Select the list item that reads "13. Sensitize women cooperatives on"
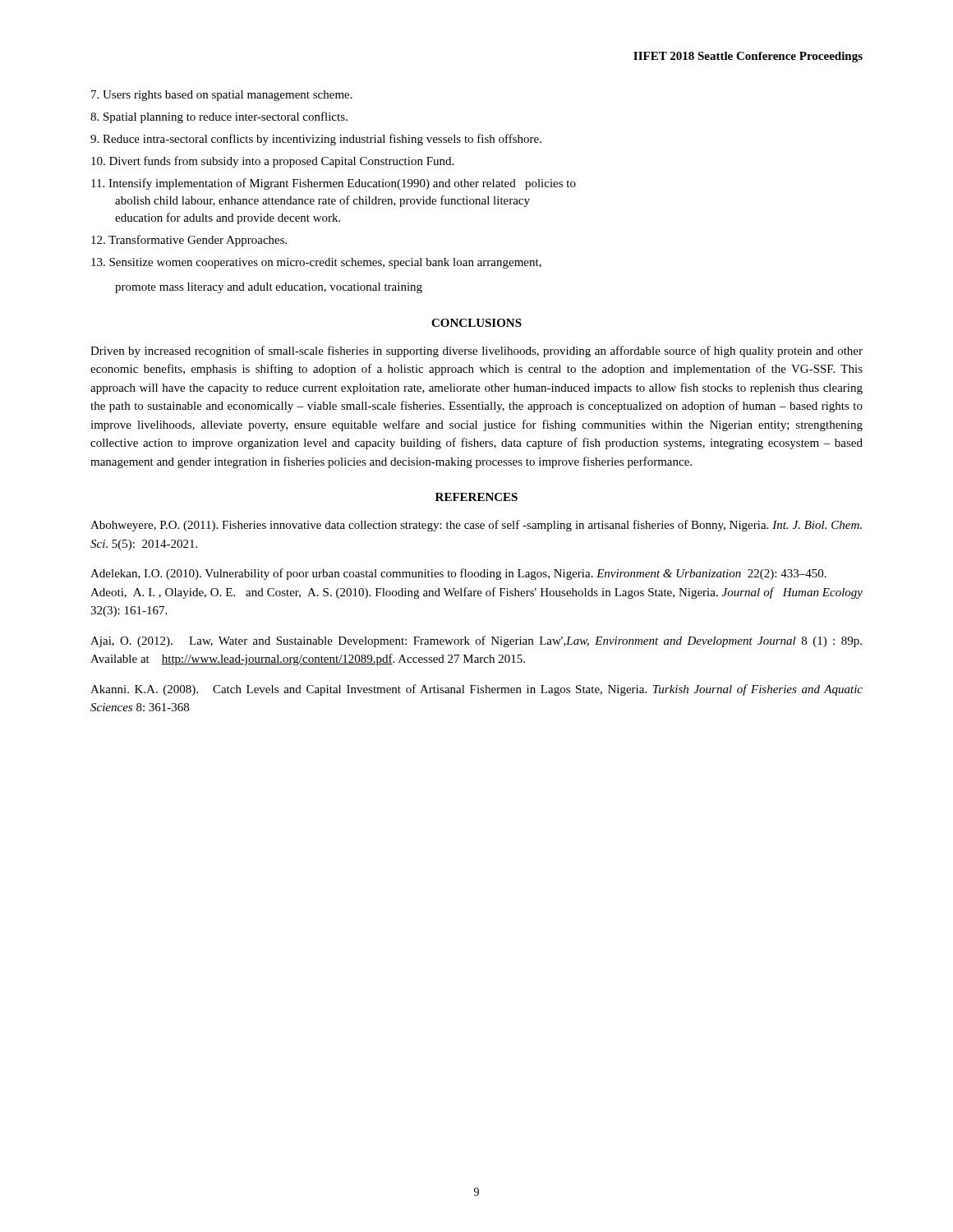The height and width of the screenshot is (1232, 953). click(x=476, y=262)
